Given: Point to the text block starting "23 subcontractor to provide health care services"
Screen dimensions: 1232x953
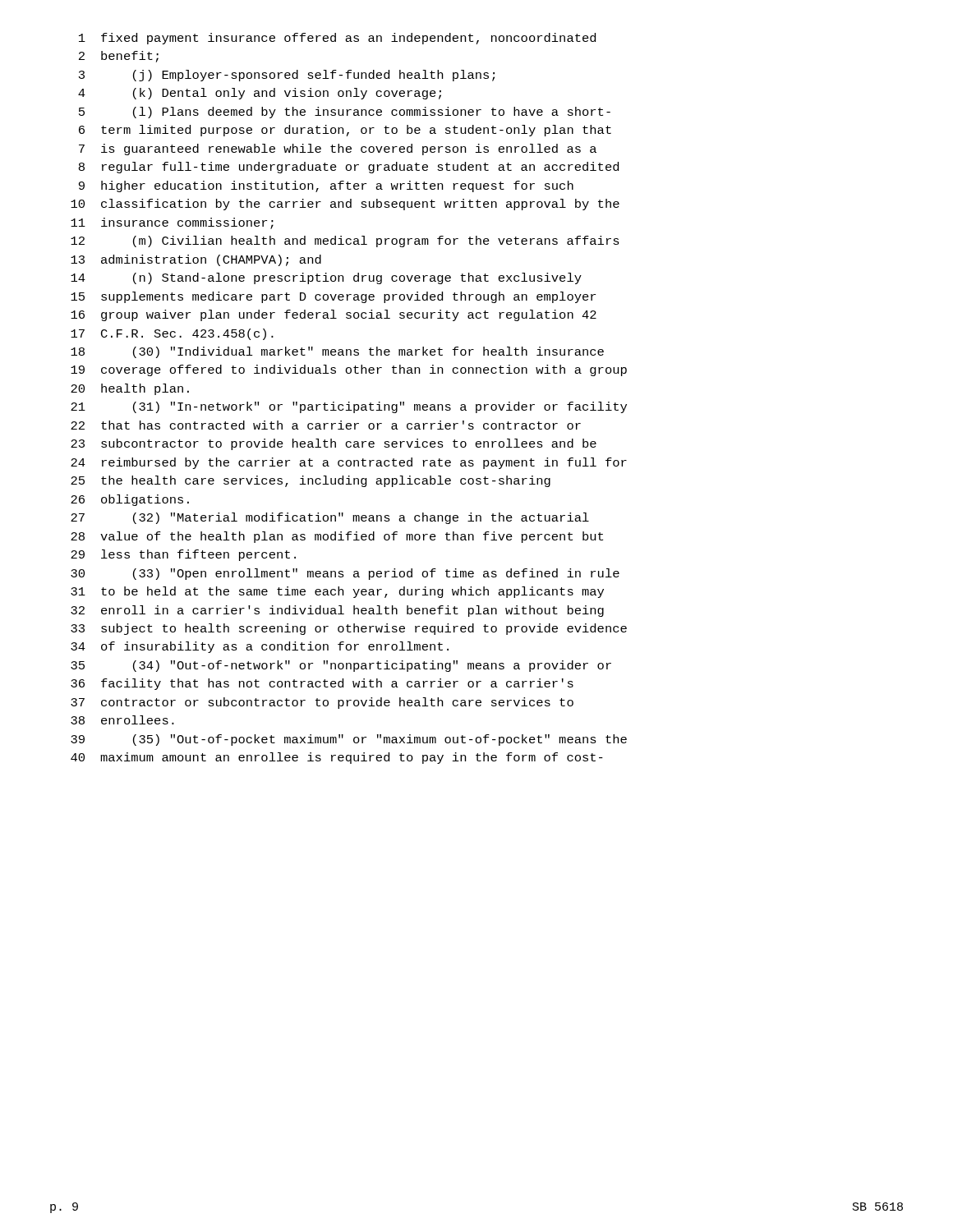Looking at the screenshot, I should [476, 445].
